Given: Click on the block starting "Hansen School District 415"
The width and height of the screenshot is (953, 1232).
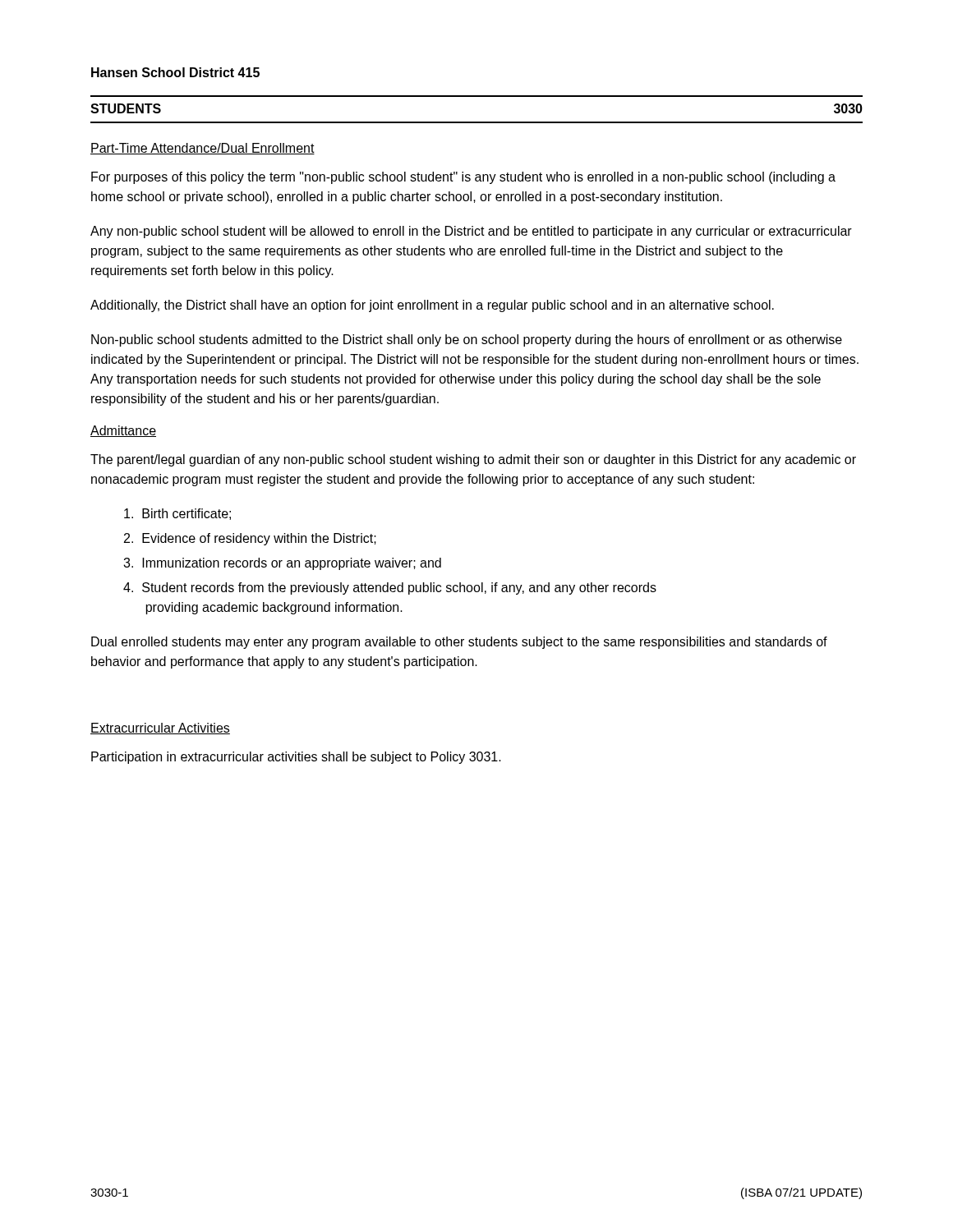Looking at the screenshot, I should click(x=175, y=73).
